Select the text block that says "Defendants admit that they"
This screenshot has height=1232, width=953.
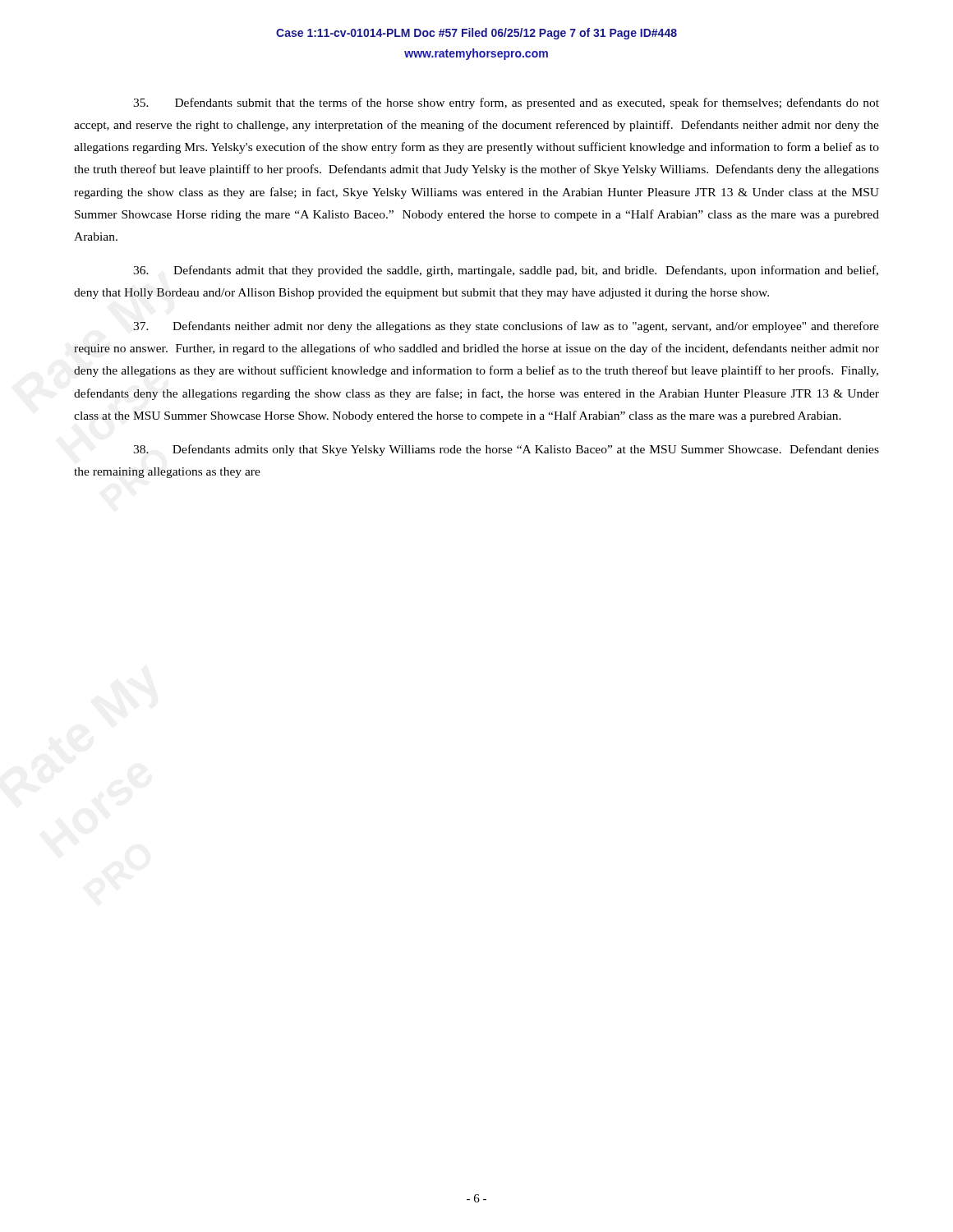click(x=476, y=281)
